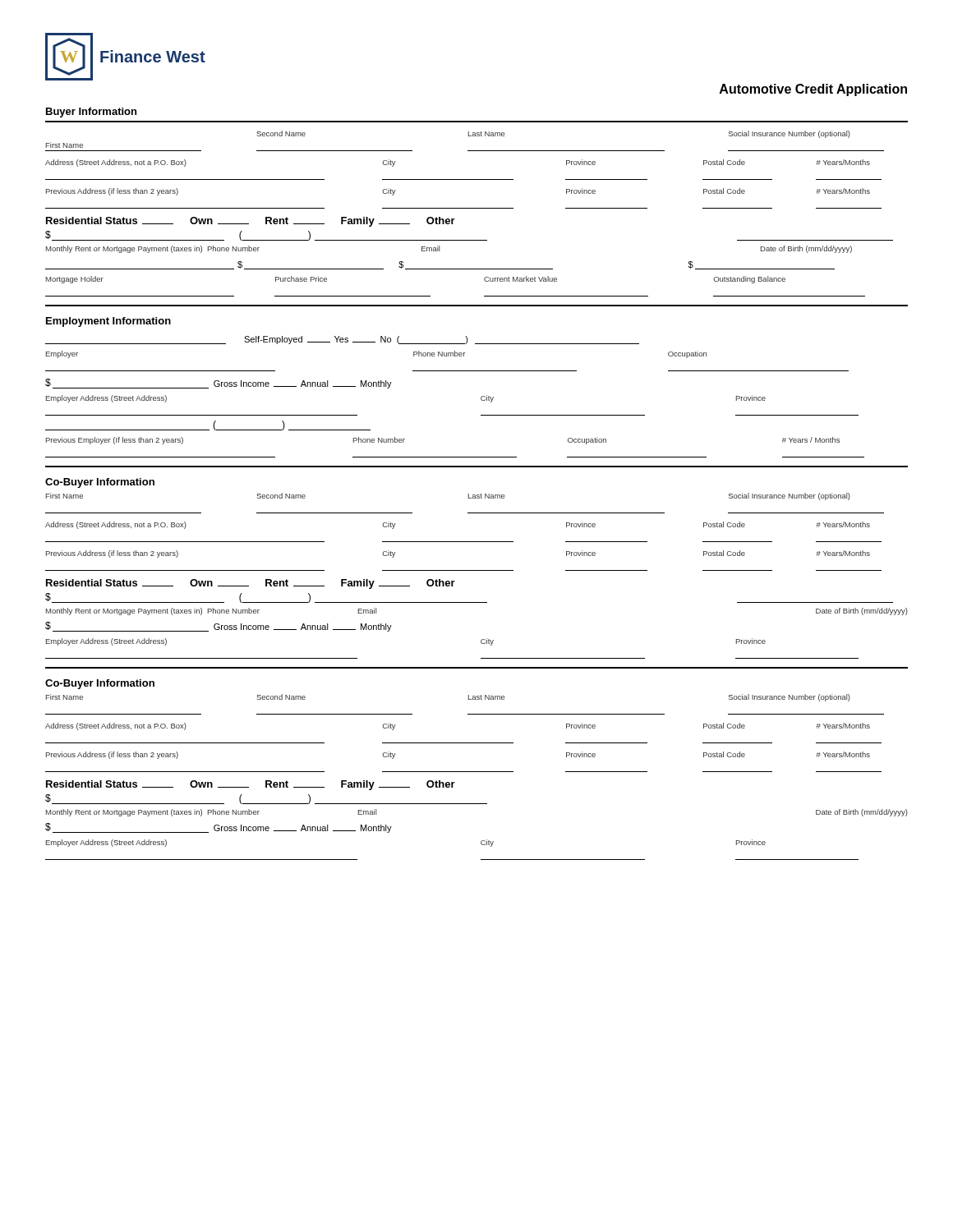Image resolution: width=953 pixels, height=1232 pixels.
Task: Select the title containing "Automotive Credit Application"
Action: 813,89
